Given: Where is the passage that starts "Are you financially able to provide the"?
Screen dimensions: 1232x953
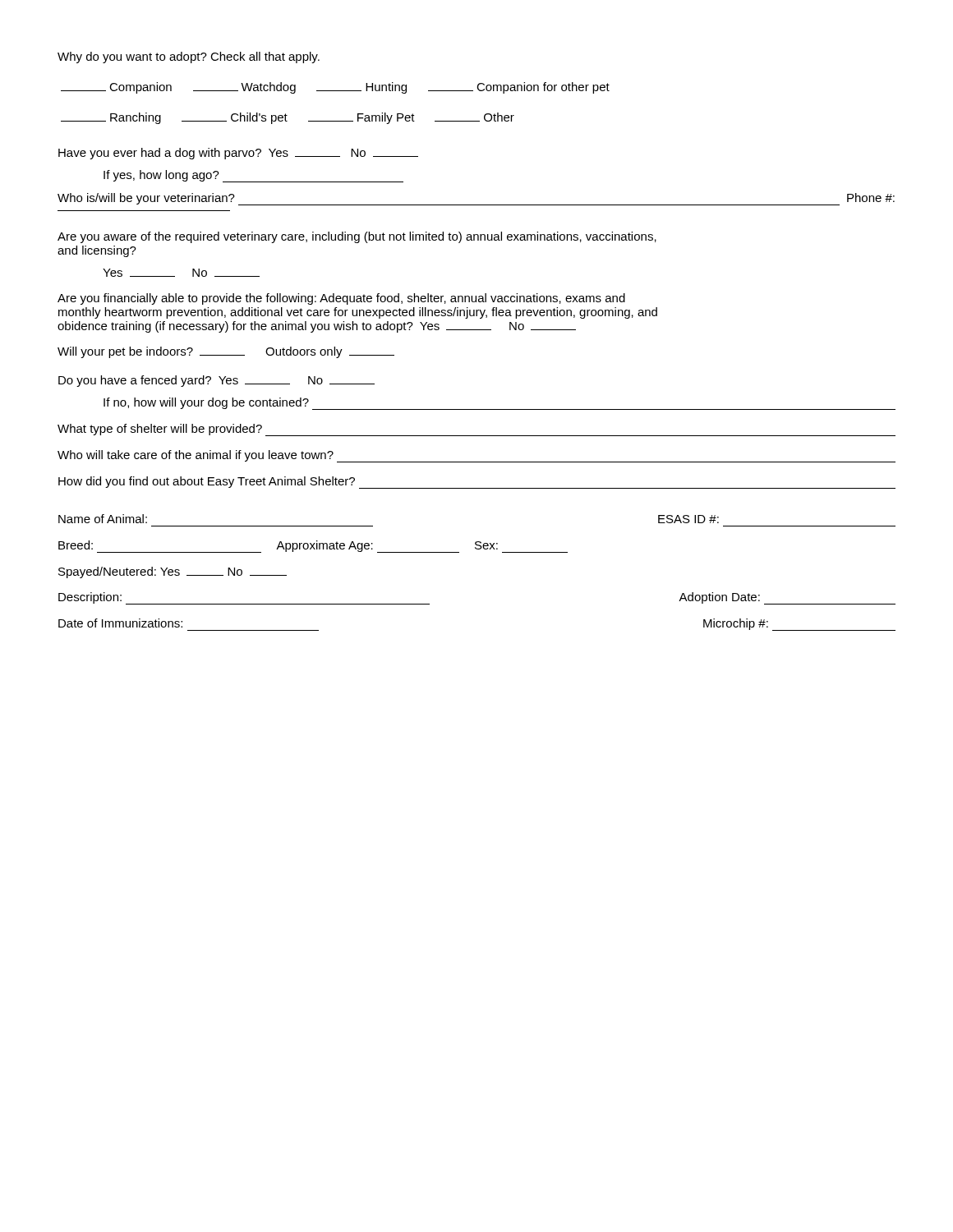Looking at the screenshot, I should [x=358, y=312].
